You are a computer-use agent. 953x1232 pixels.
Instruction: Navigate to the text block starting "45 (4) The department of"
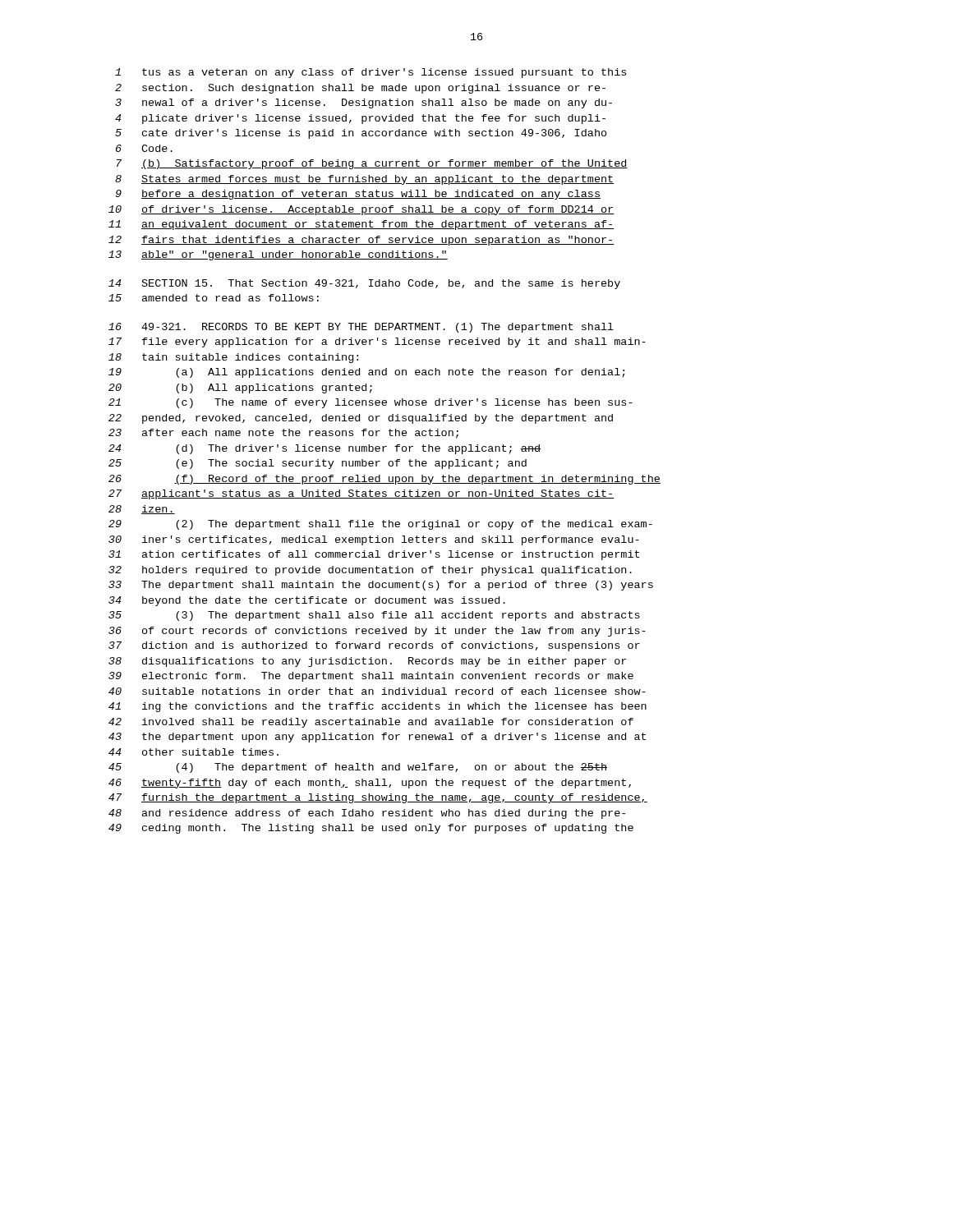(x=485, y=799)
